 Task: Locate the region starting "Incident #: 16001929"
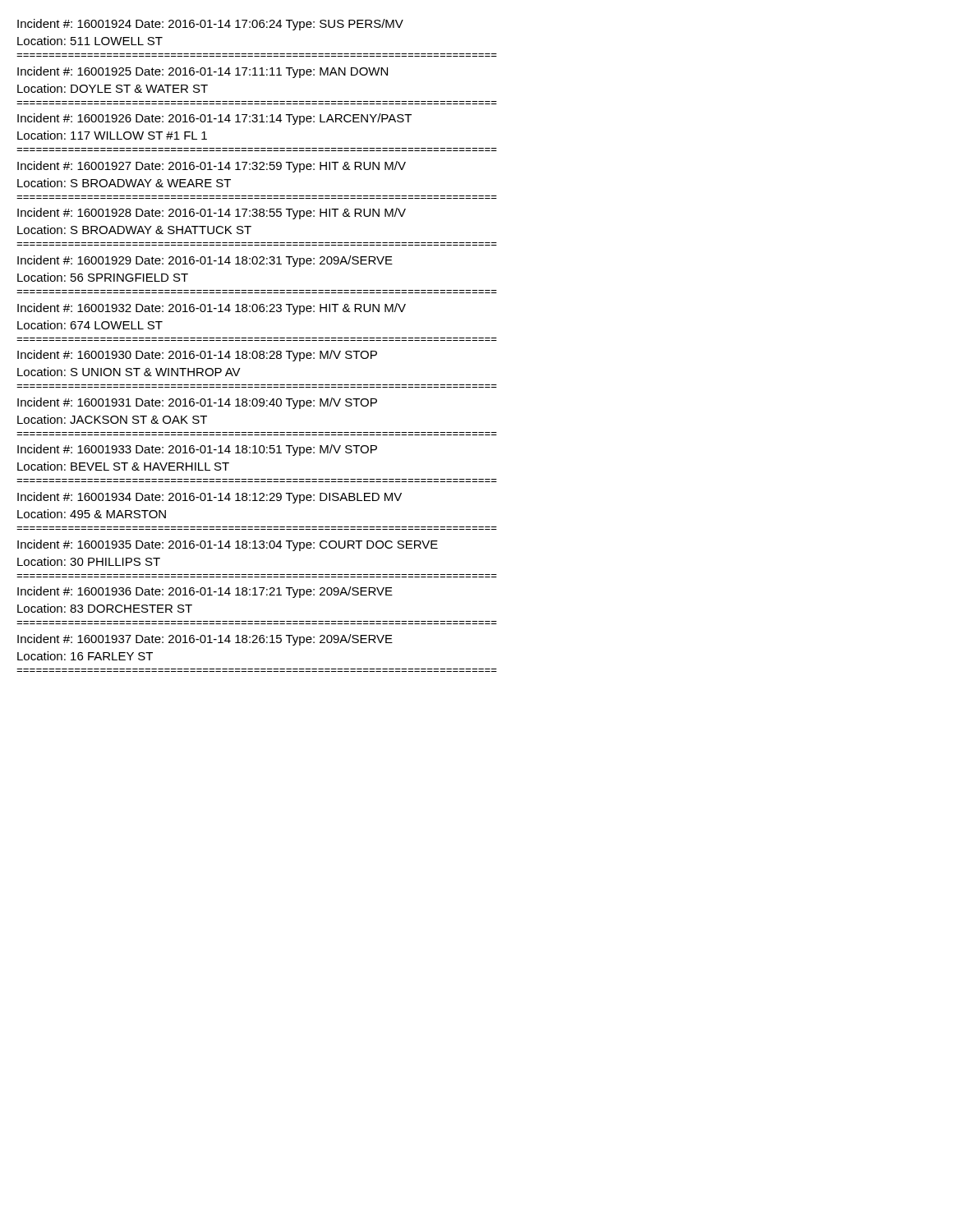coord(205,261)
